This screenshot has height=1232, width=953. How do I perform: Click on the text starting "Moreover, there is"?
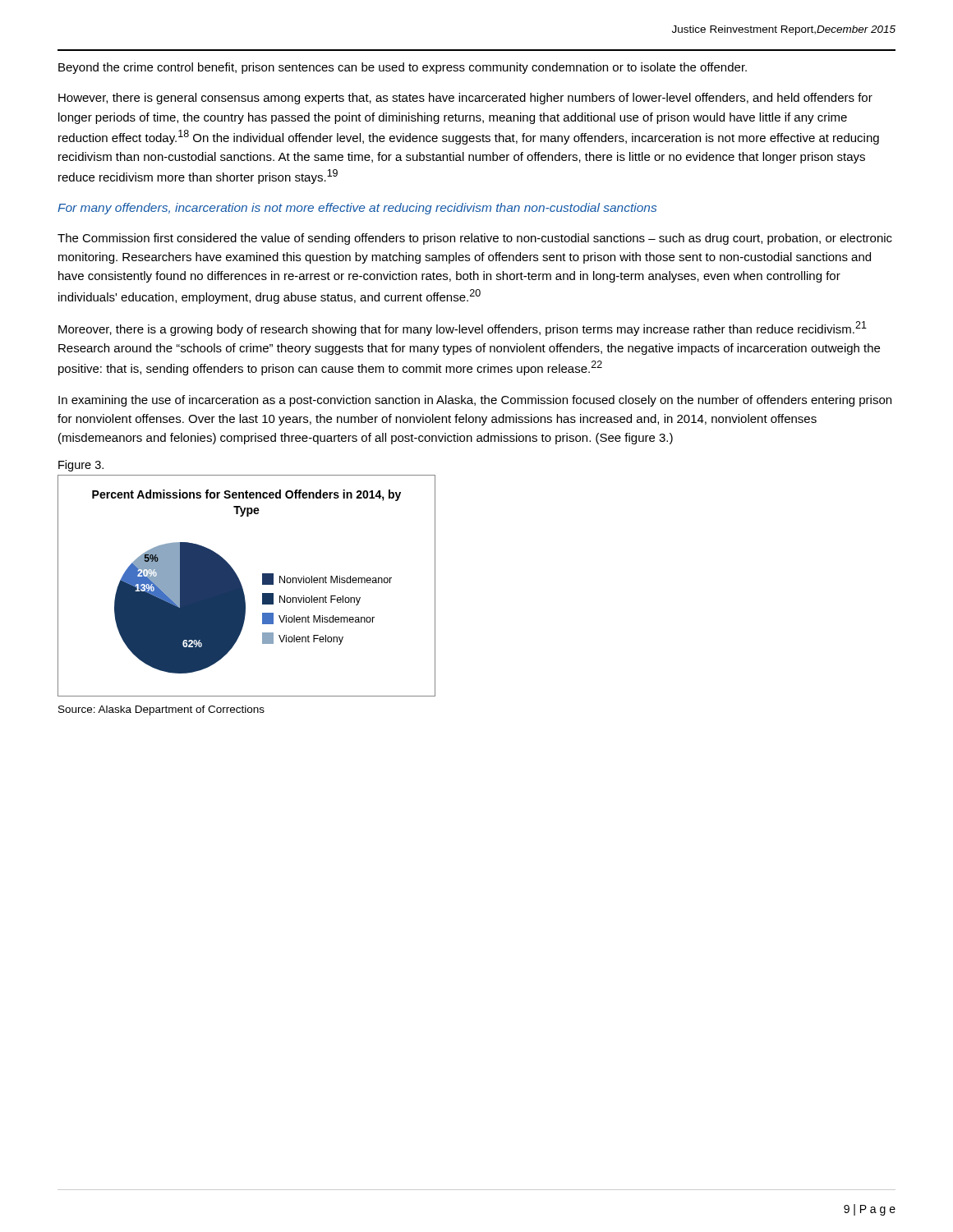(x=469, y=348)
